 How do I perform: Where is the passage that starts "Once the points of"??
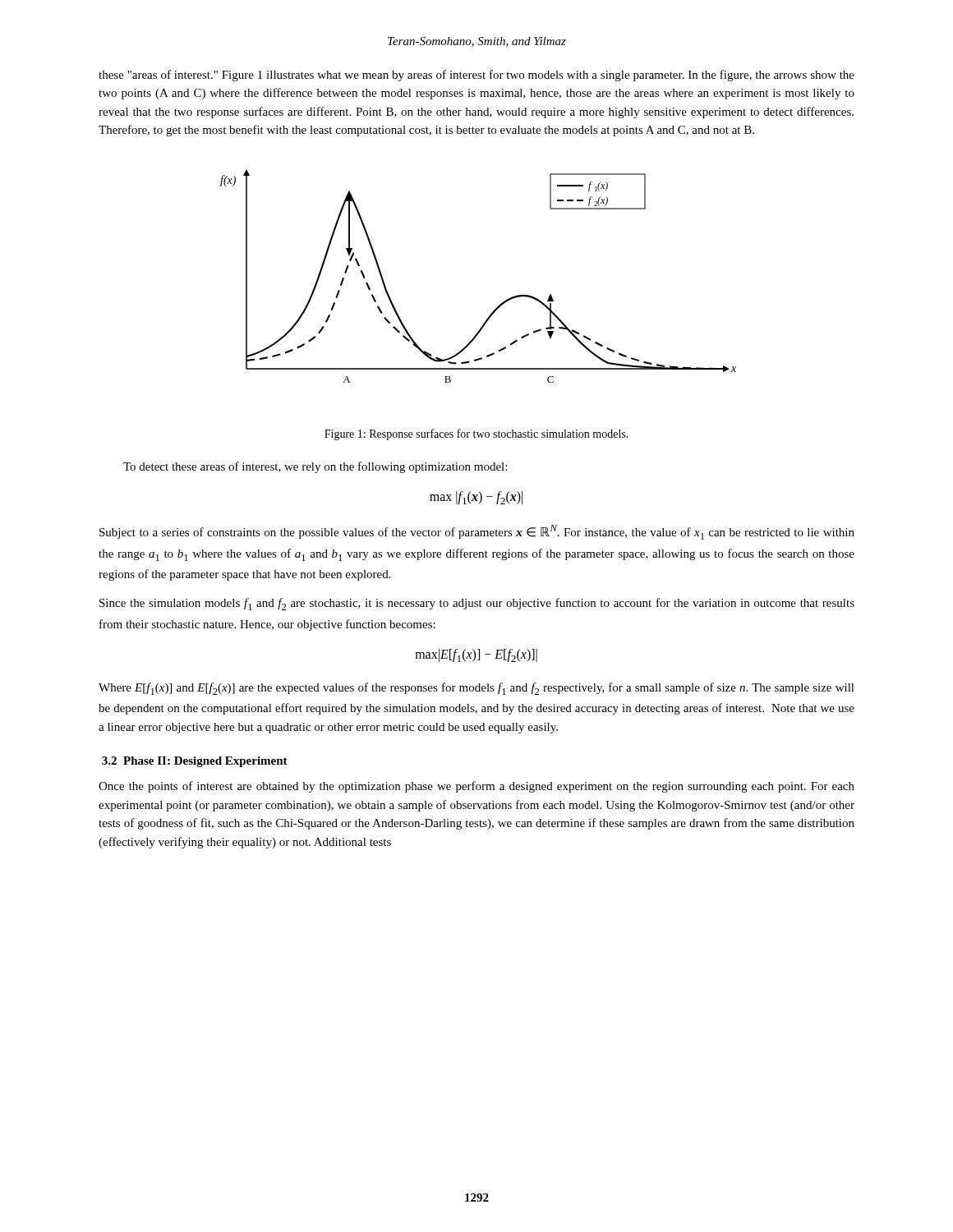click(x=476, y=814)
